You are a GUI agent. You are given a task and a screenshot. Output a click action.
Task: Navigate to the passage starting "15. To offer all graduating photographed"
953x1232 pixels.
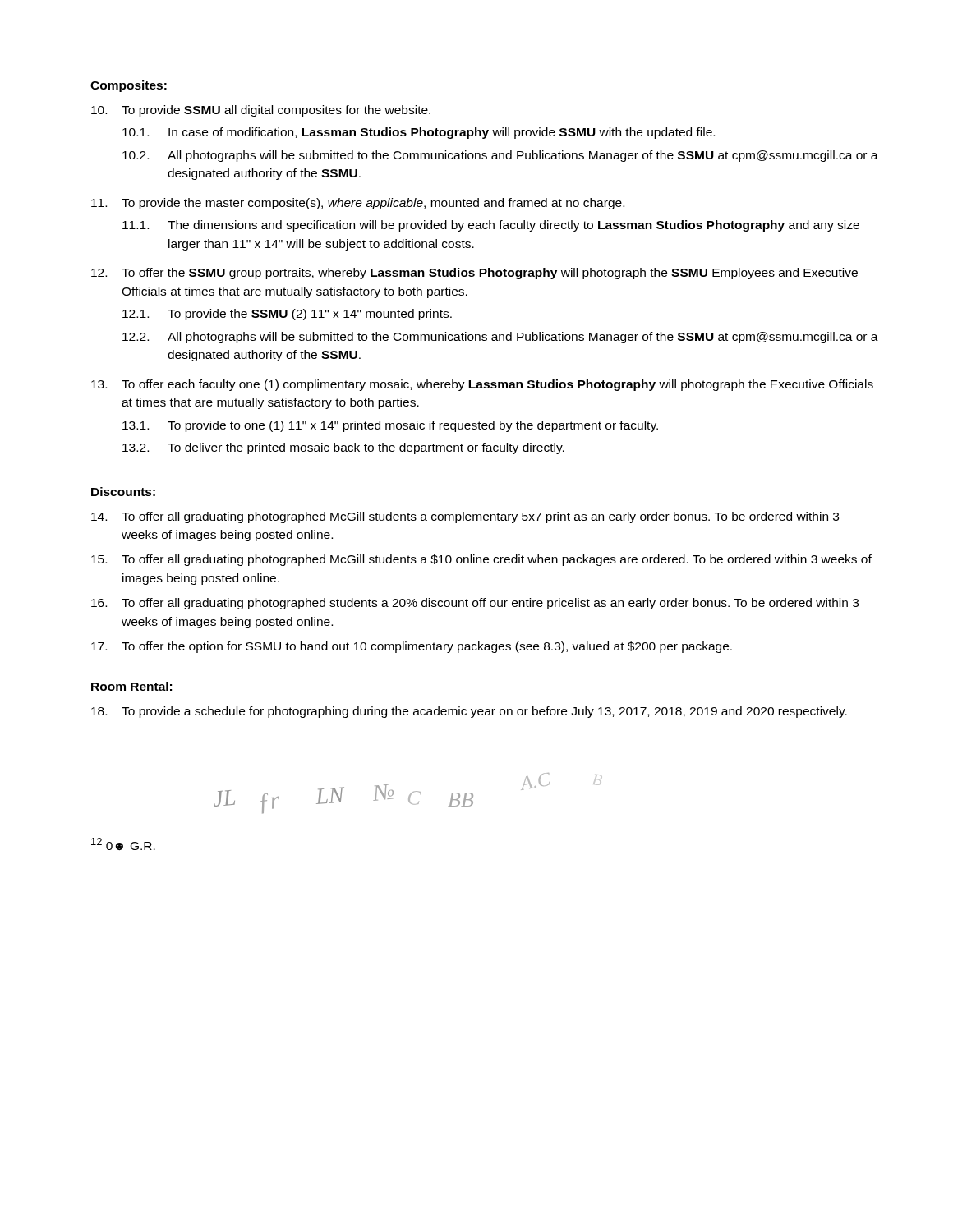(485, 569)
